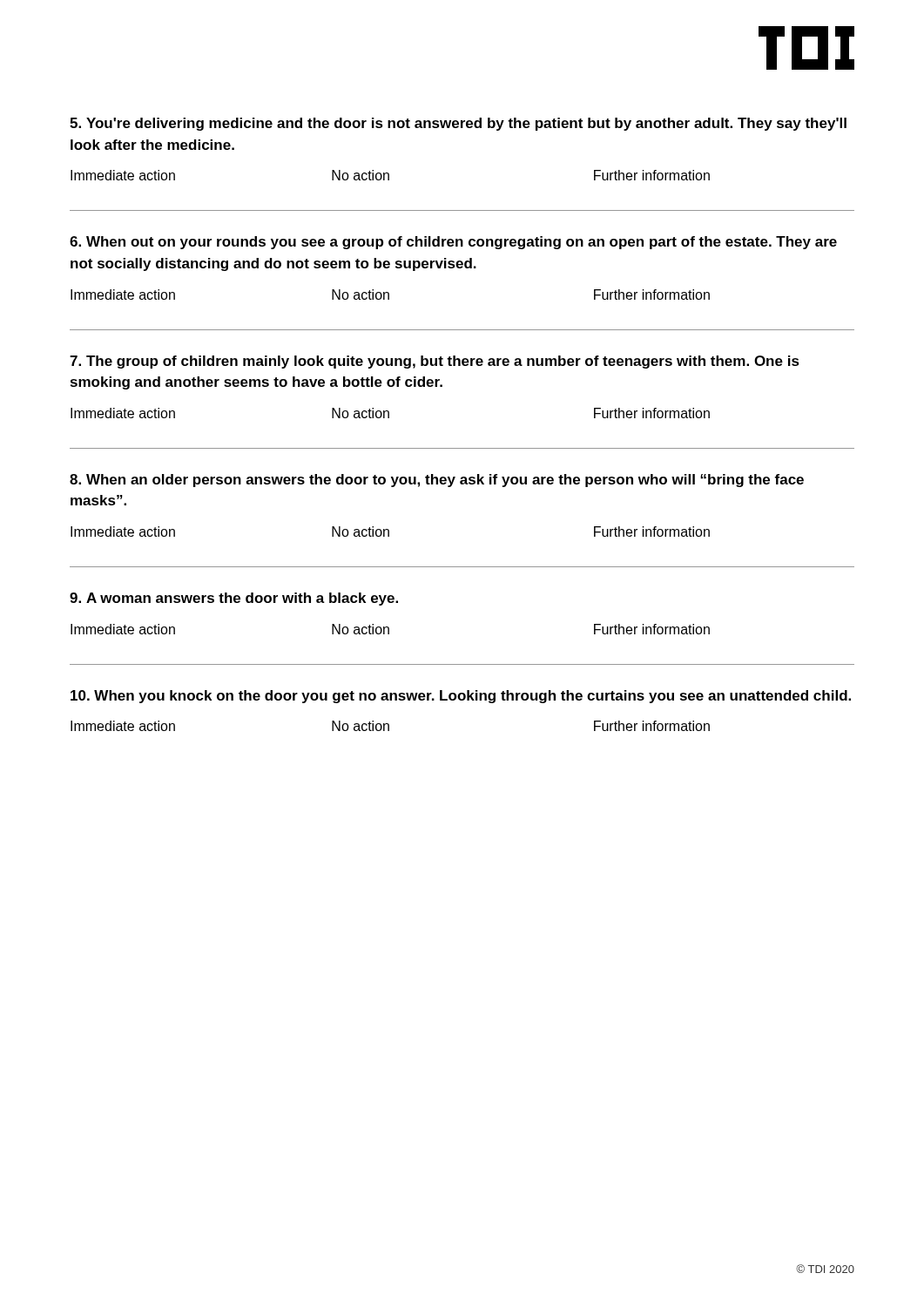Locate the block of text that opens with "The group of children mainly look"
Screen dimensions: 1307x924
tap(435, 362)
